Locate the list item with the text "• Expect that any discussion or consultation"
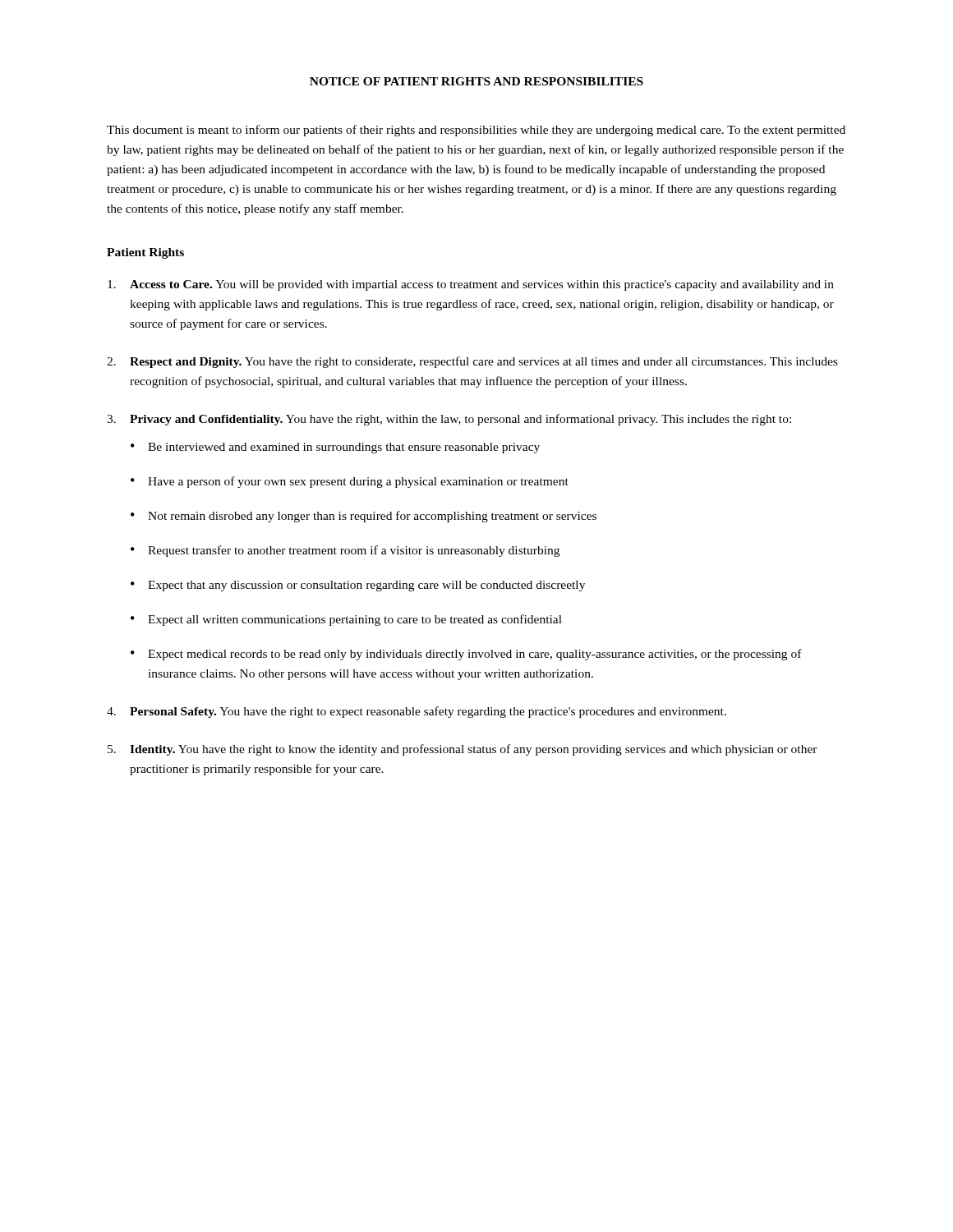This screenshot has width=953, height=1232. [x=488, y=585]
